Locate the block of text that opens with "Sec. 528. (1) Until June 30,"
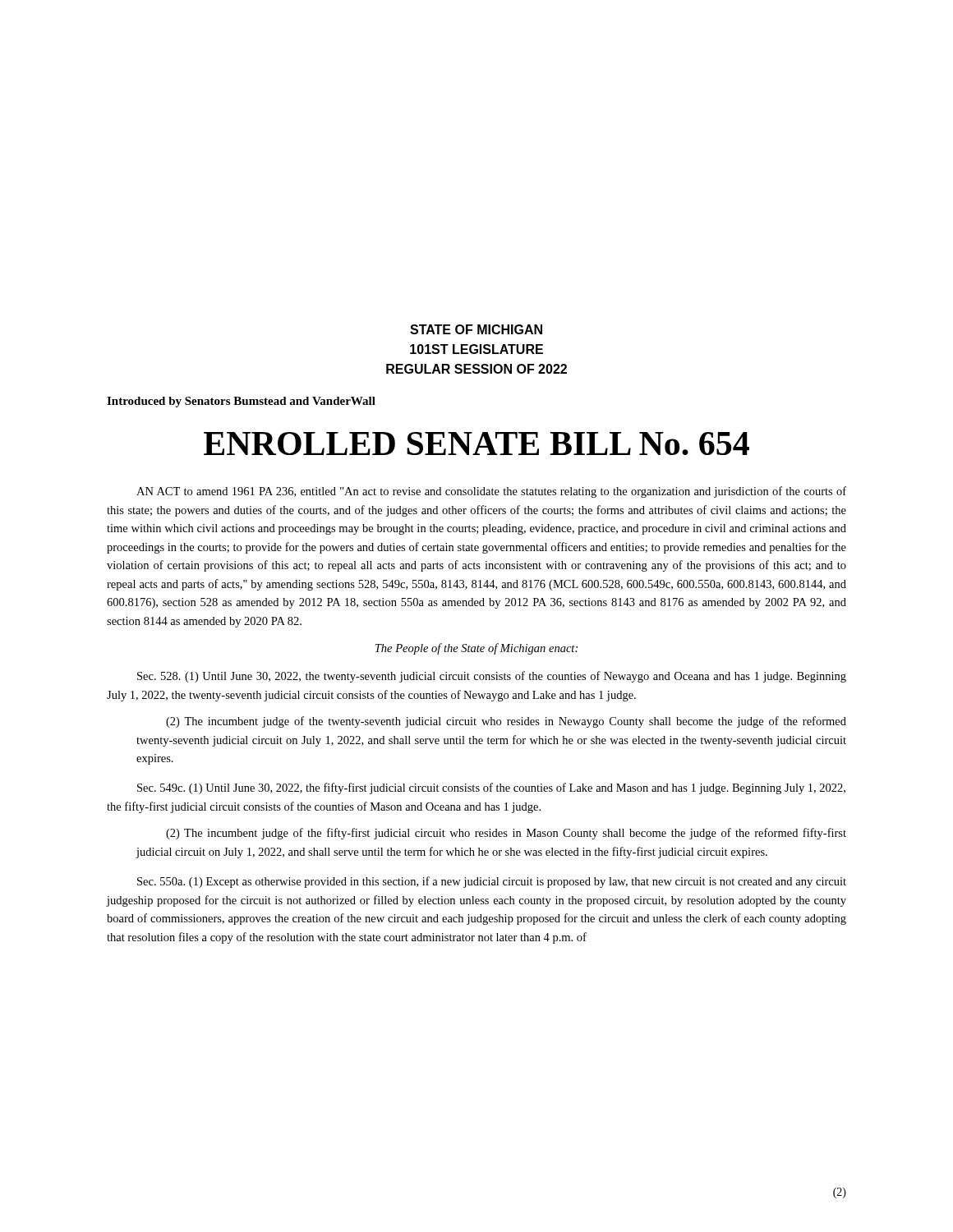The image size is (953, 1232). 476,685
